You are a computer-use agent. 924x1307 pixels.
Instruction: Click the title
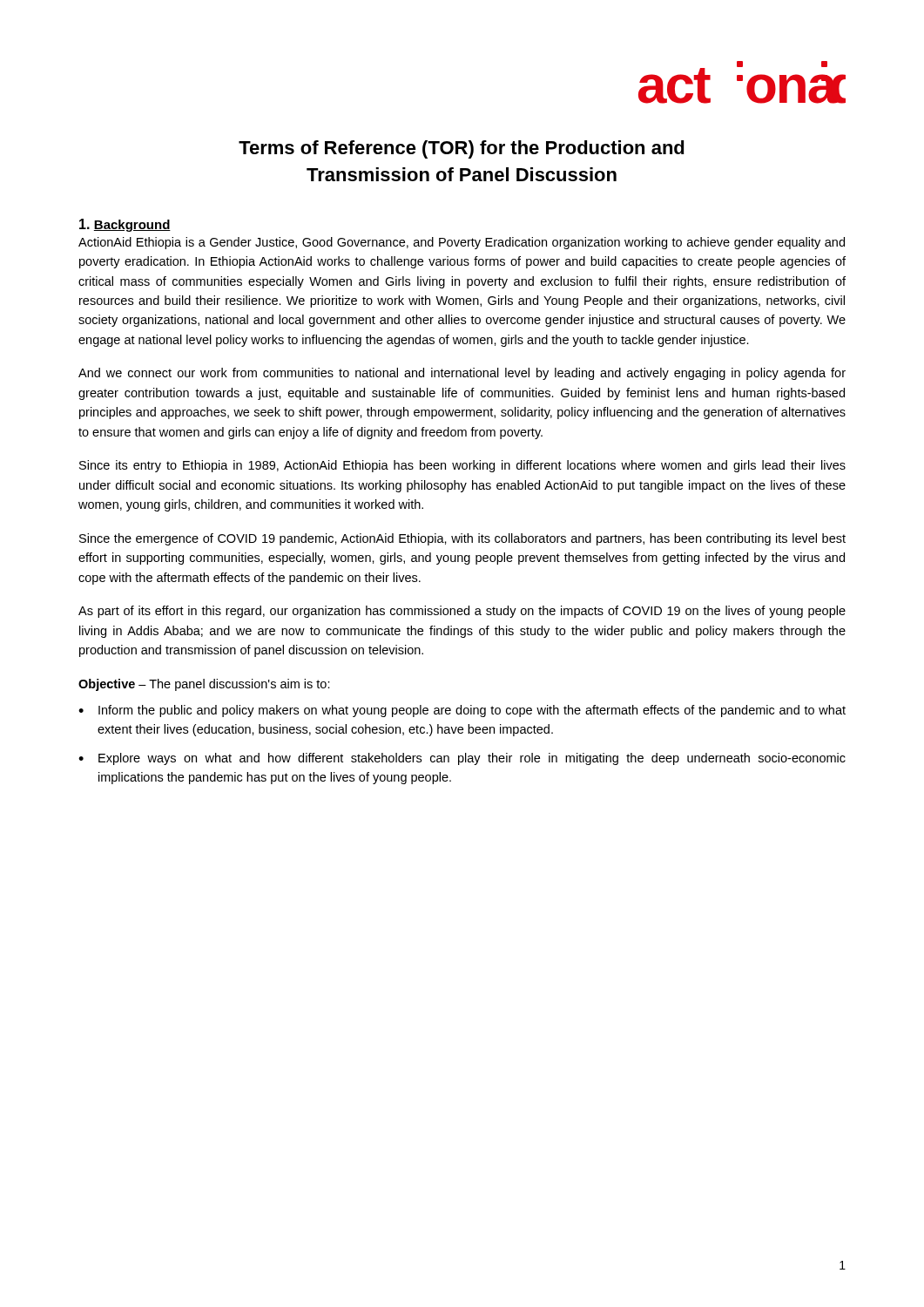462,162
